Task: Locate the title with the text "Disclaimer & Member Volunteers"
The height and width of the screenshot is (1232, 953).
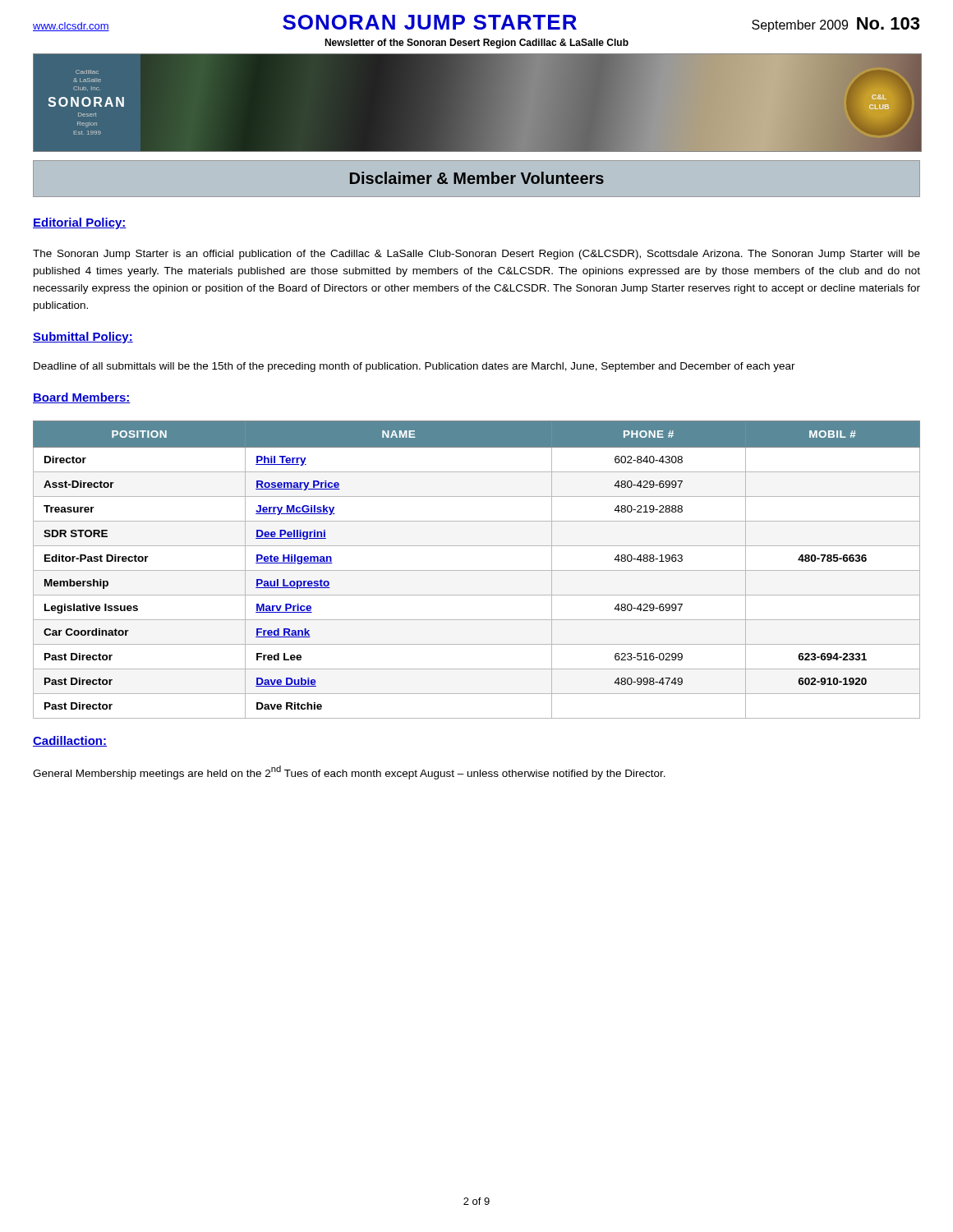Action: tap(476, 178)
